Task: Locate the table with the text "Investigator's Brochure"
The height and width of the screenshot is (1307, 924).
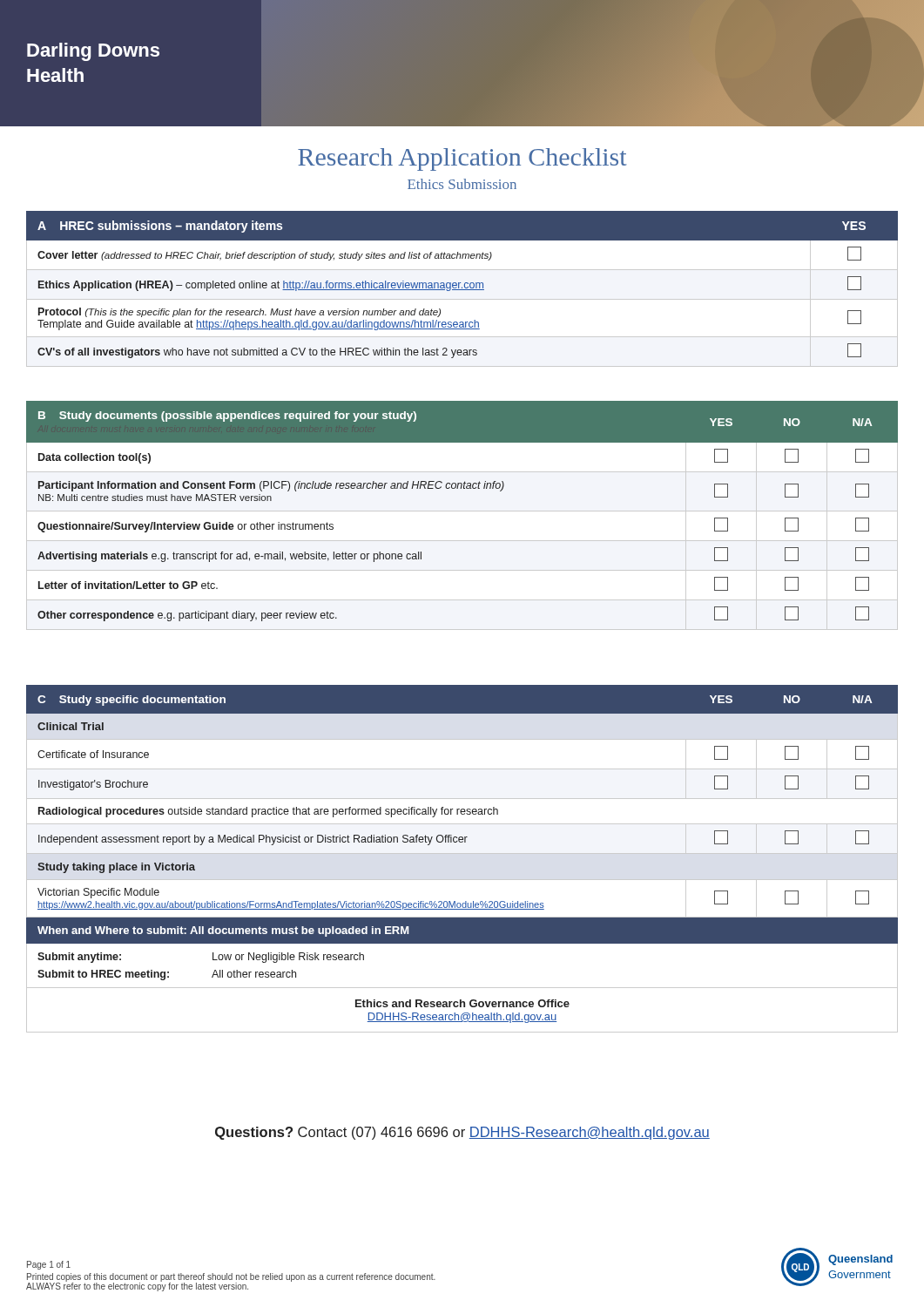Action: [x=462, y=859]
